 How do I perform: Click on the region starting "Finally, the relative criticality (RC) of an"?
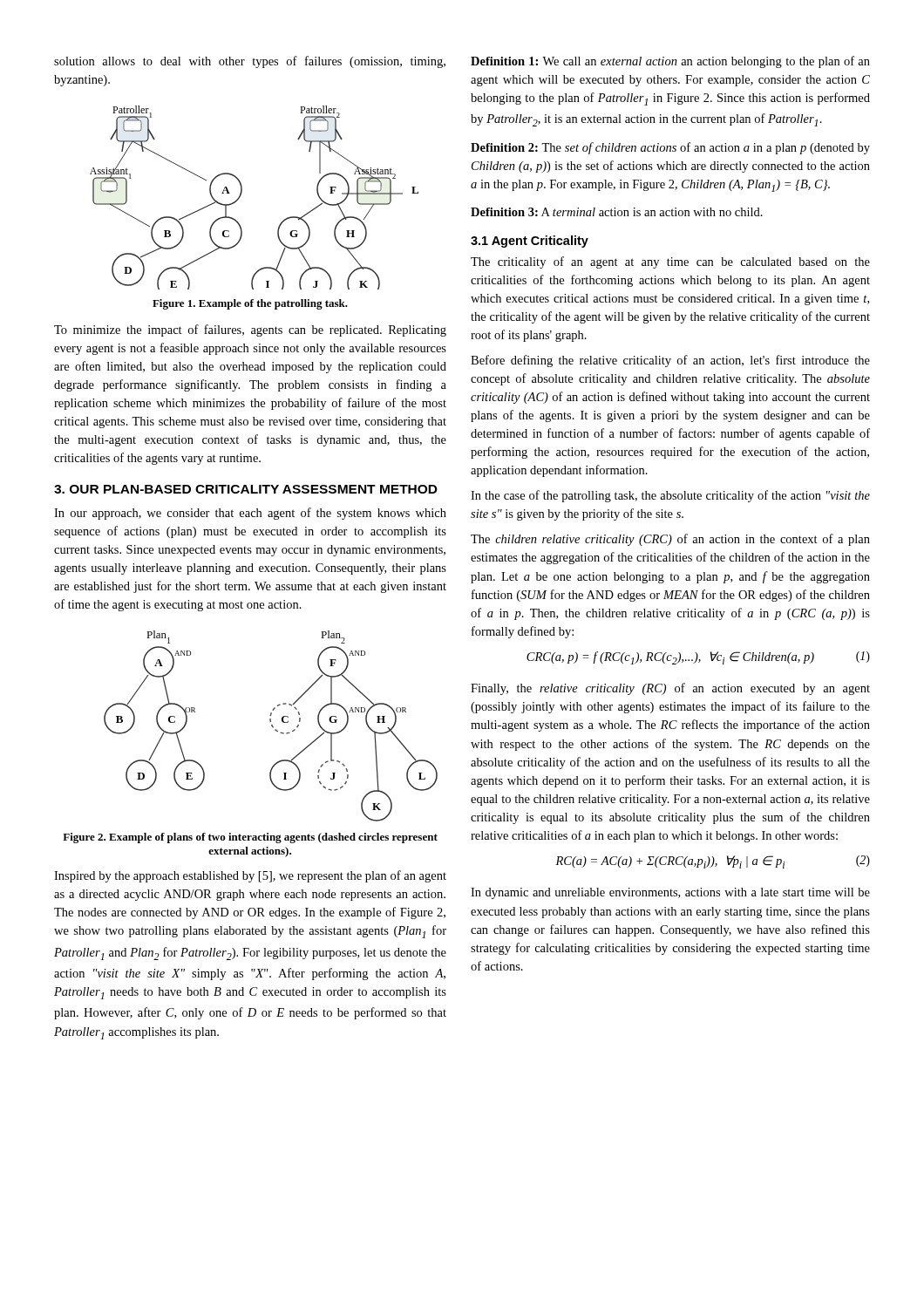pos(670,762)
